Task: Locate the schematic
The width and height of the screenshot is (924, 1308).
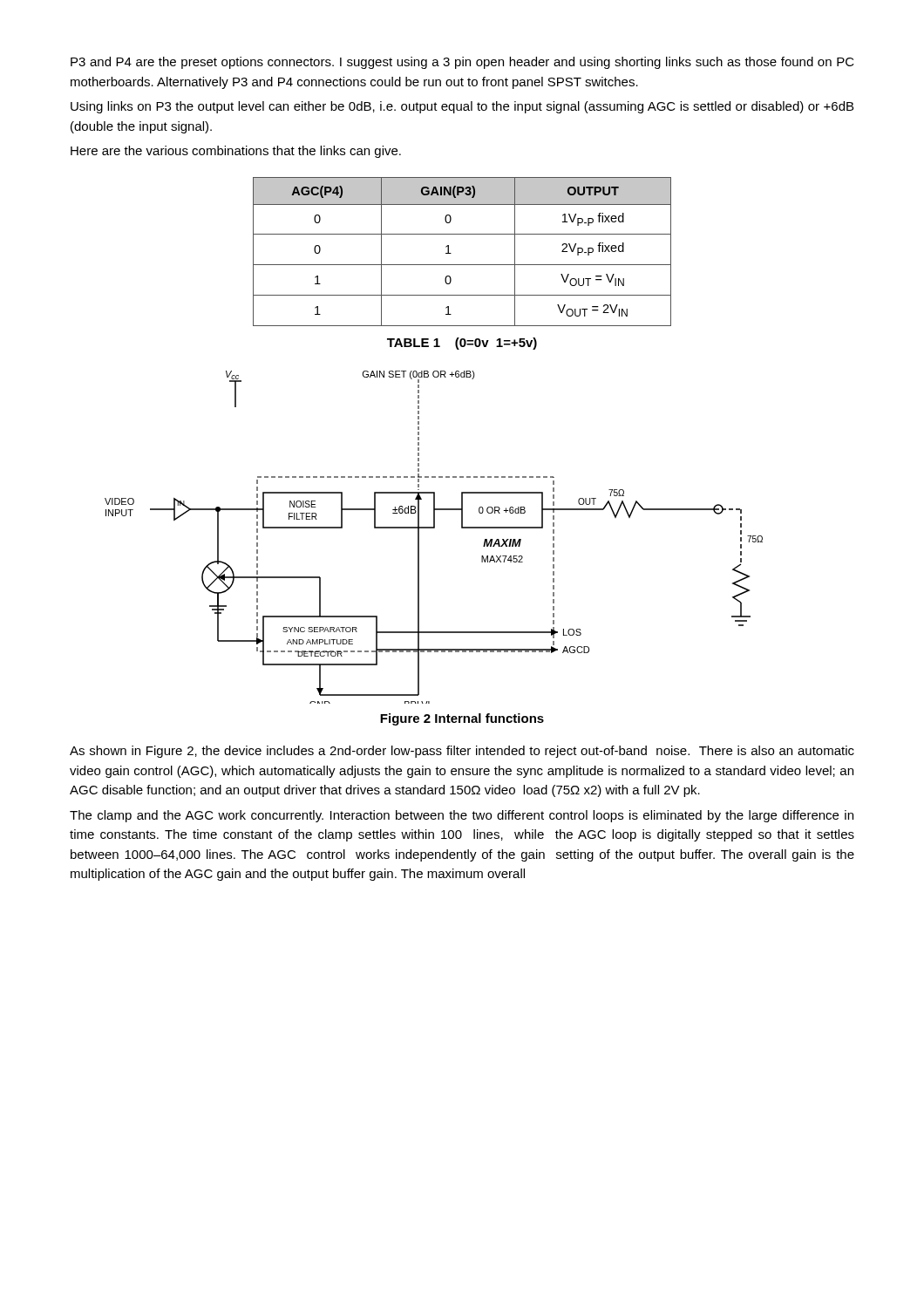Action: point(462,534)
